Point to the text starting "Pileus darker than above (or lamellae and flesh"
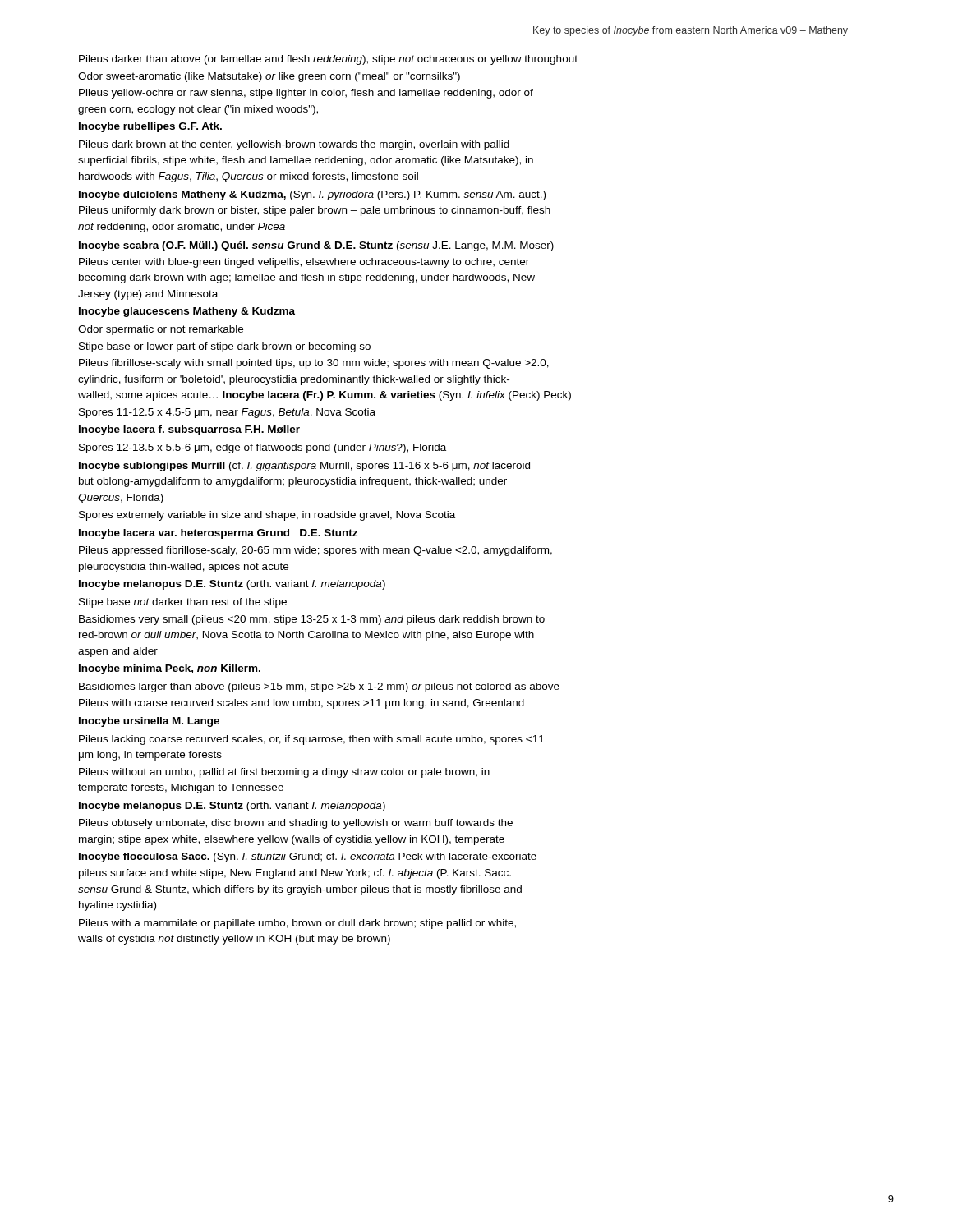Image resolution: width=953 pixels, height=1232 pixels. click(328, 59)
